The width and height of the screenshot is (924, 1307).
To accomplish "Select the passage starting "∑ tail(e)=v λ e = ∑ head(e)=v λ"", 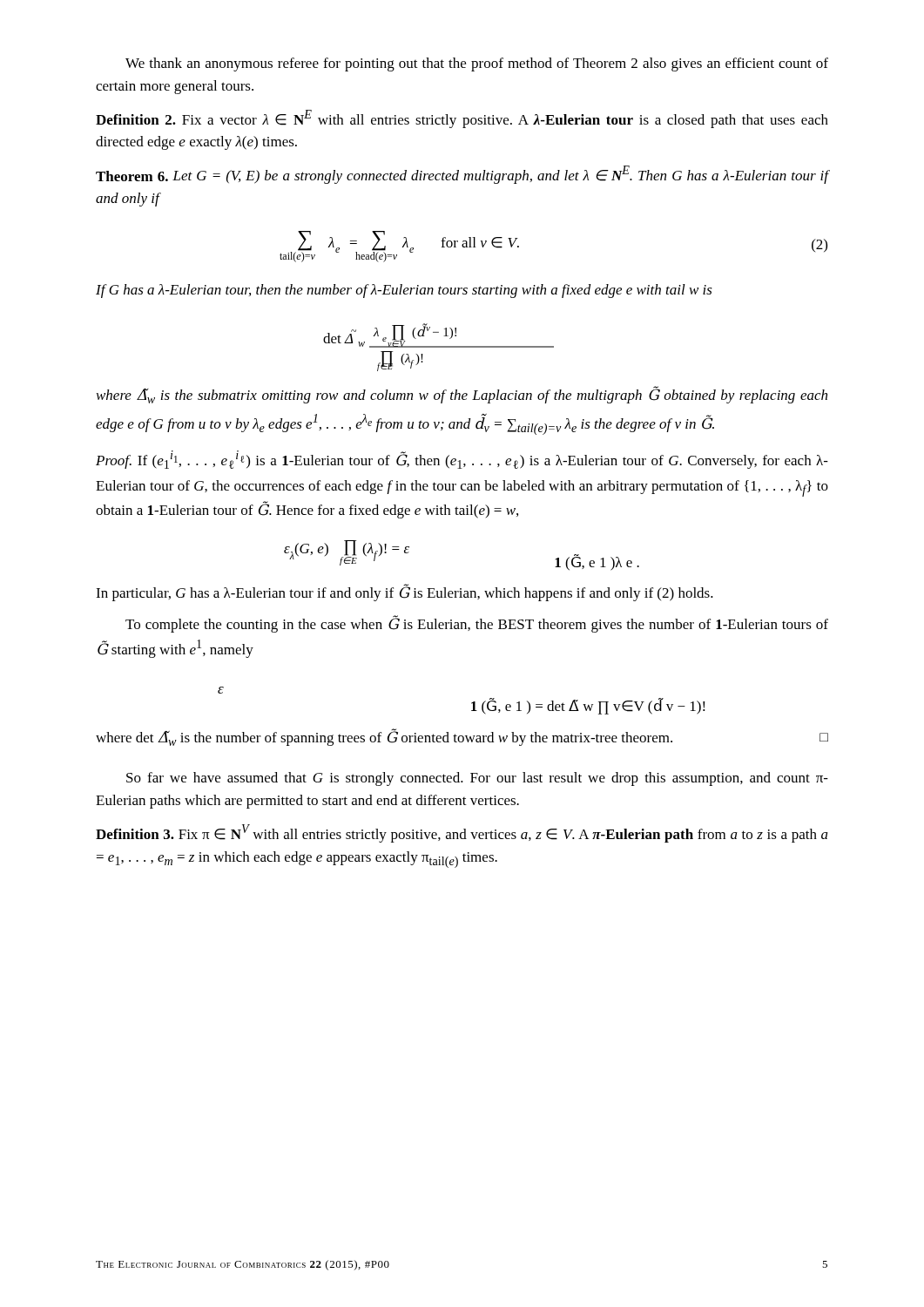I will click(462, 244).
